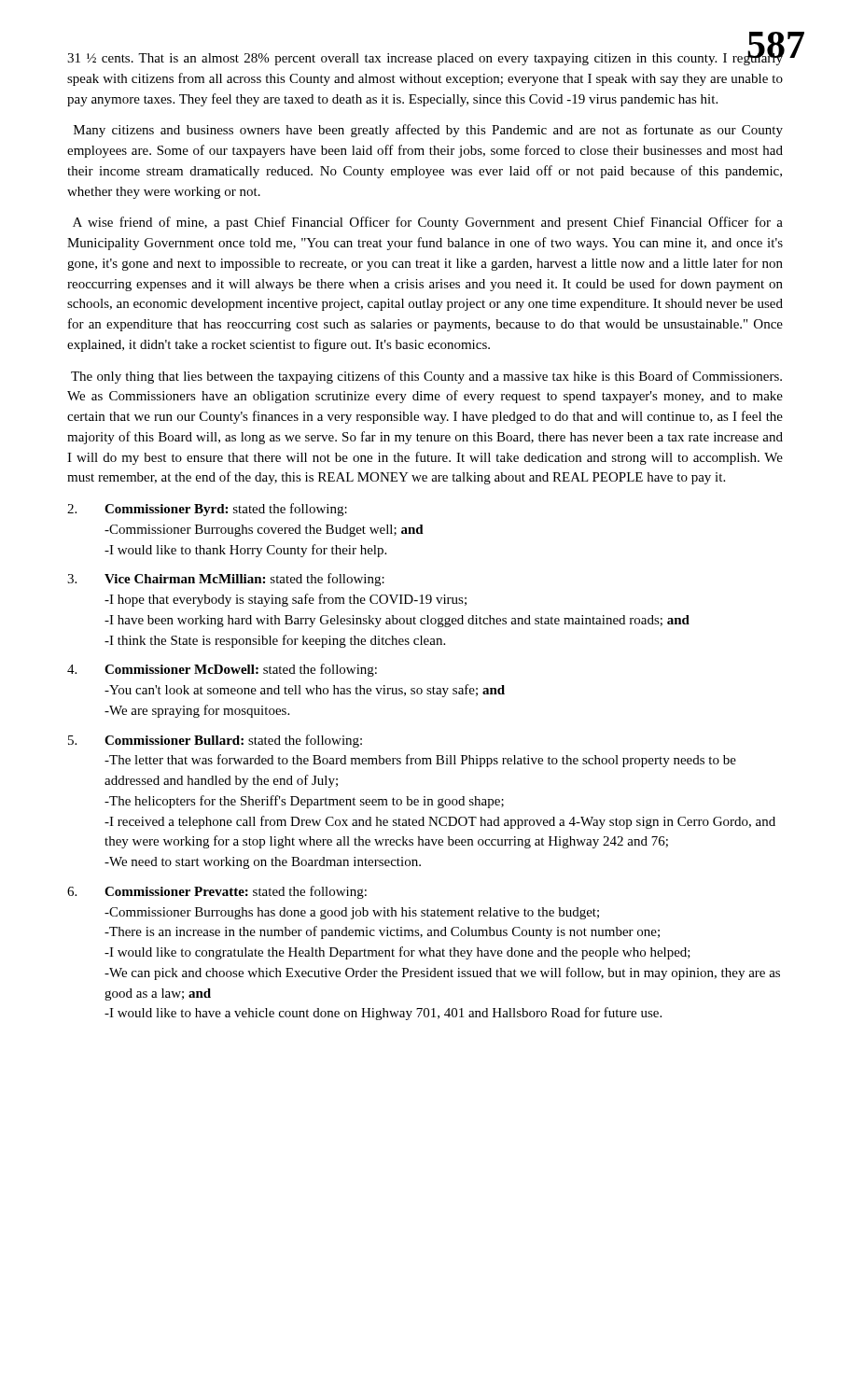Point to the block beginning "The only thing"
This screenshot has height=1400, width=850.
425,427
